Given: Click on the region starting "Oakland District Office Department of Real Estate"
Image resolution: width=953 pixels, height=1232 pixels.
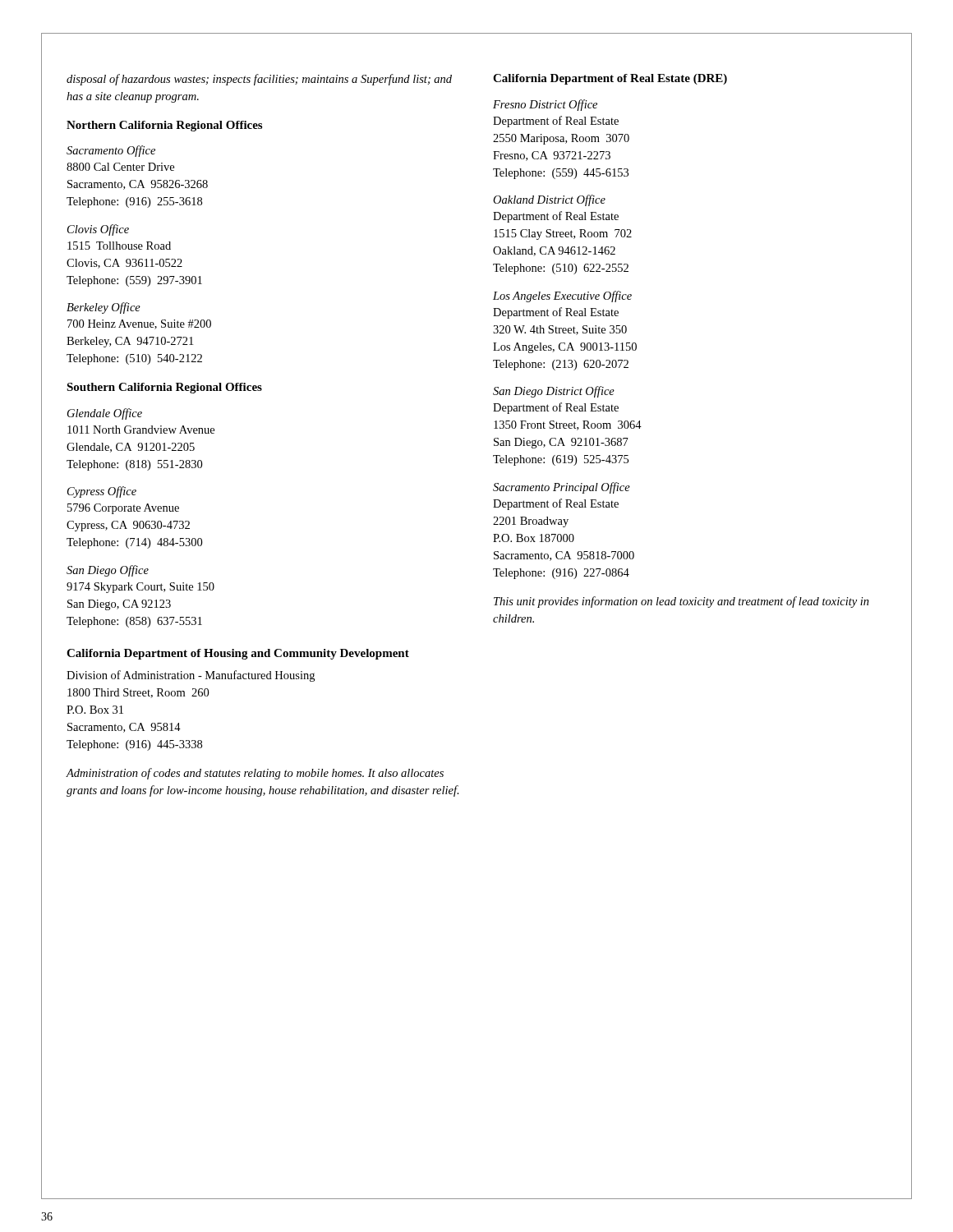Looking at the screenshot, I should click(549, 200).
